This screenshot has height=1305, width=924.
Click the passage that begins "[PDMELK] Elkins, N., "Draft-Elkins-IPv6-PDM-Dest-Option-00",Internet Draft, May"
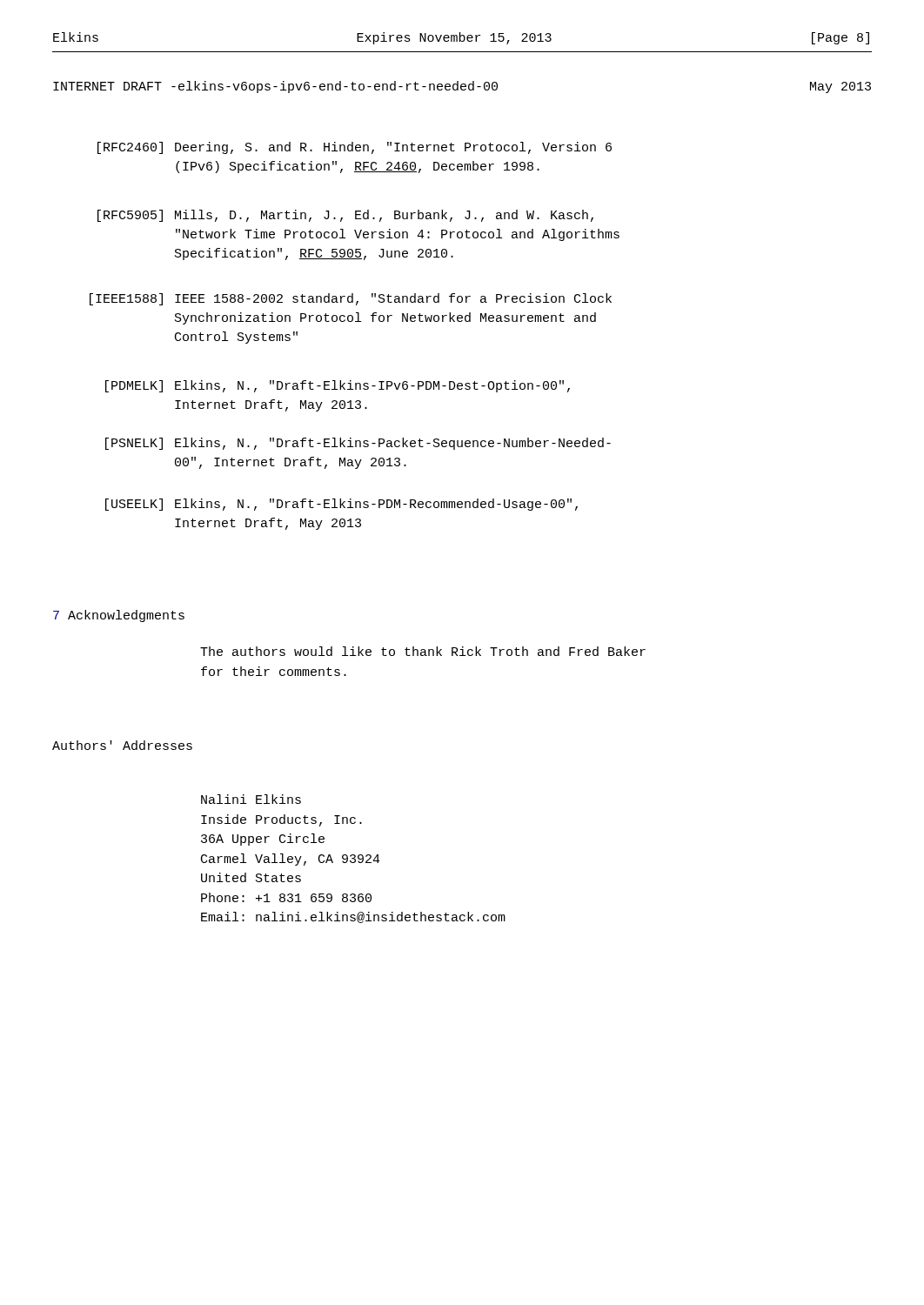(x=462, y=396)
